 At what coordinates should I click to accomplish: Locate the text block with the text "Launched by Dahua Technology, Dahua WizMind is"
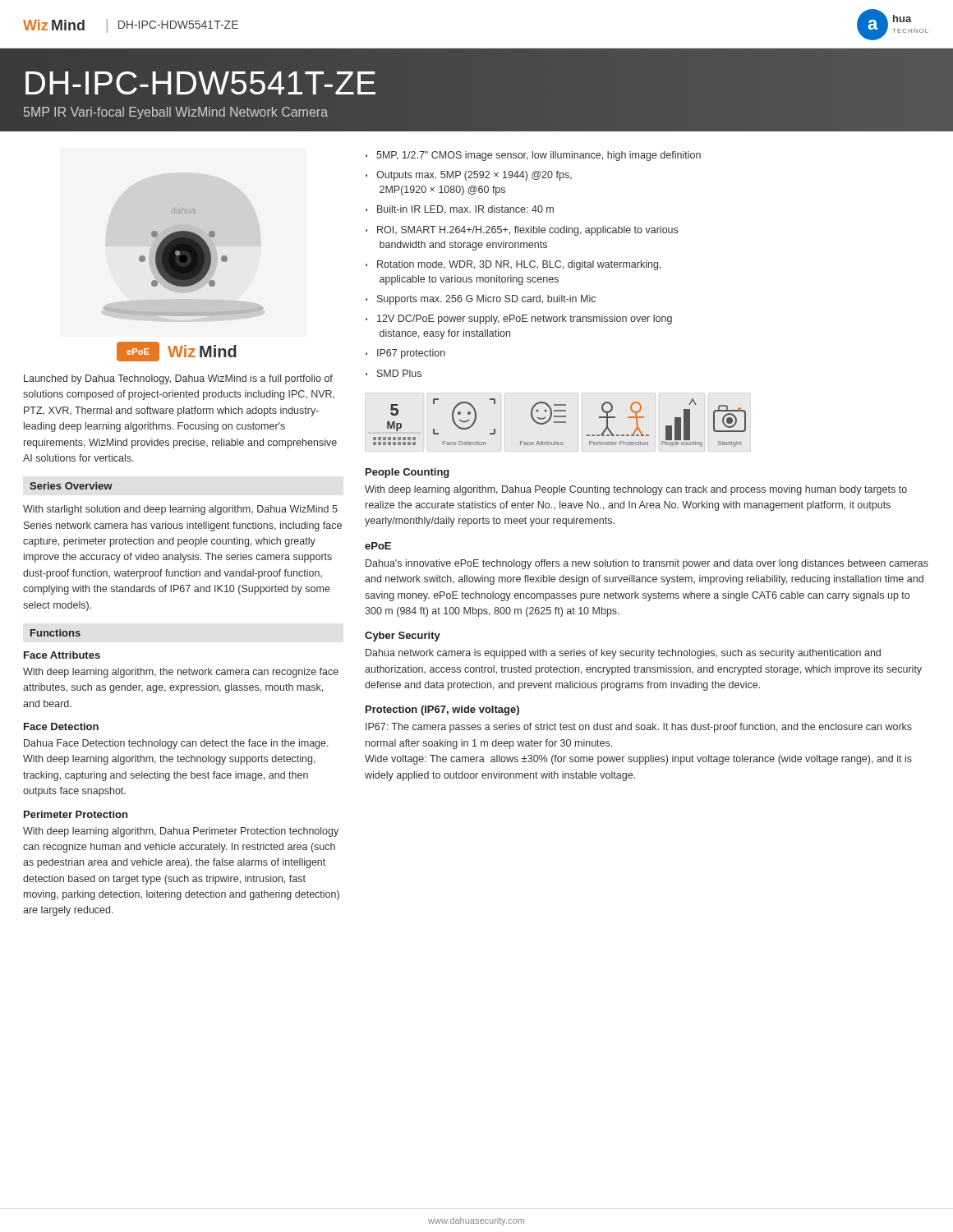[180, 418]
